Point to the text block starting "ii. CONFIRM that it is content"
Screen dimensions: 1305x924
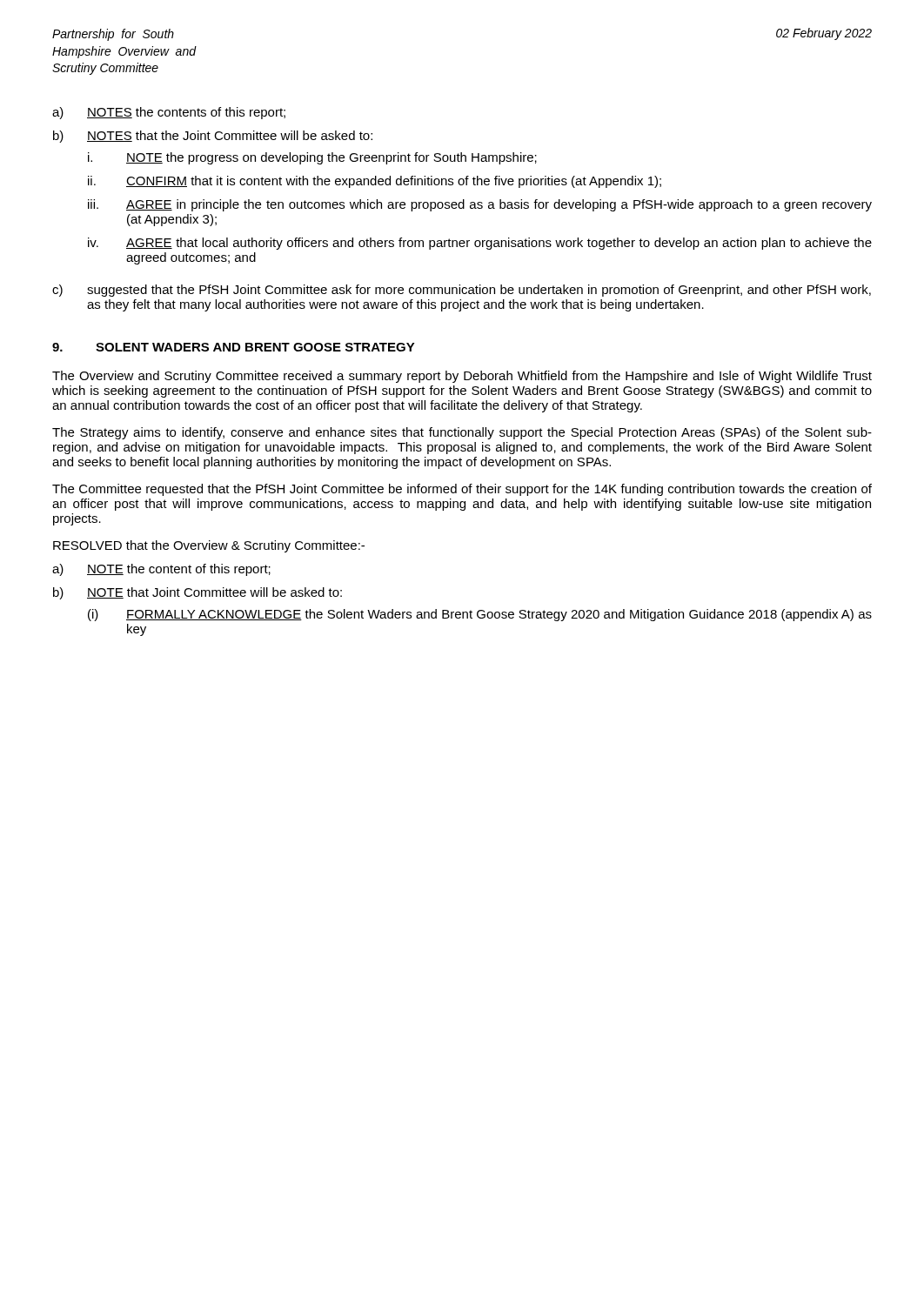pyautogui.click(x=479, y=181)
